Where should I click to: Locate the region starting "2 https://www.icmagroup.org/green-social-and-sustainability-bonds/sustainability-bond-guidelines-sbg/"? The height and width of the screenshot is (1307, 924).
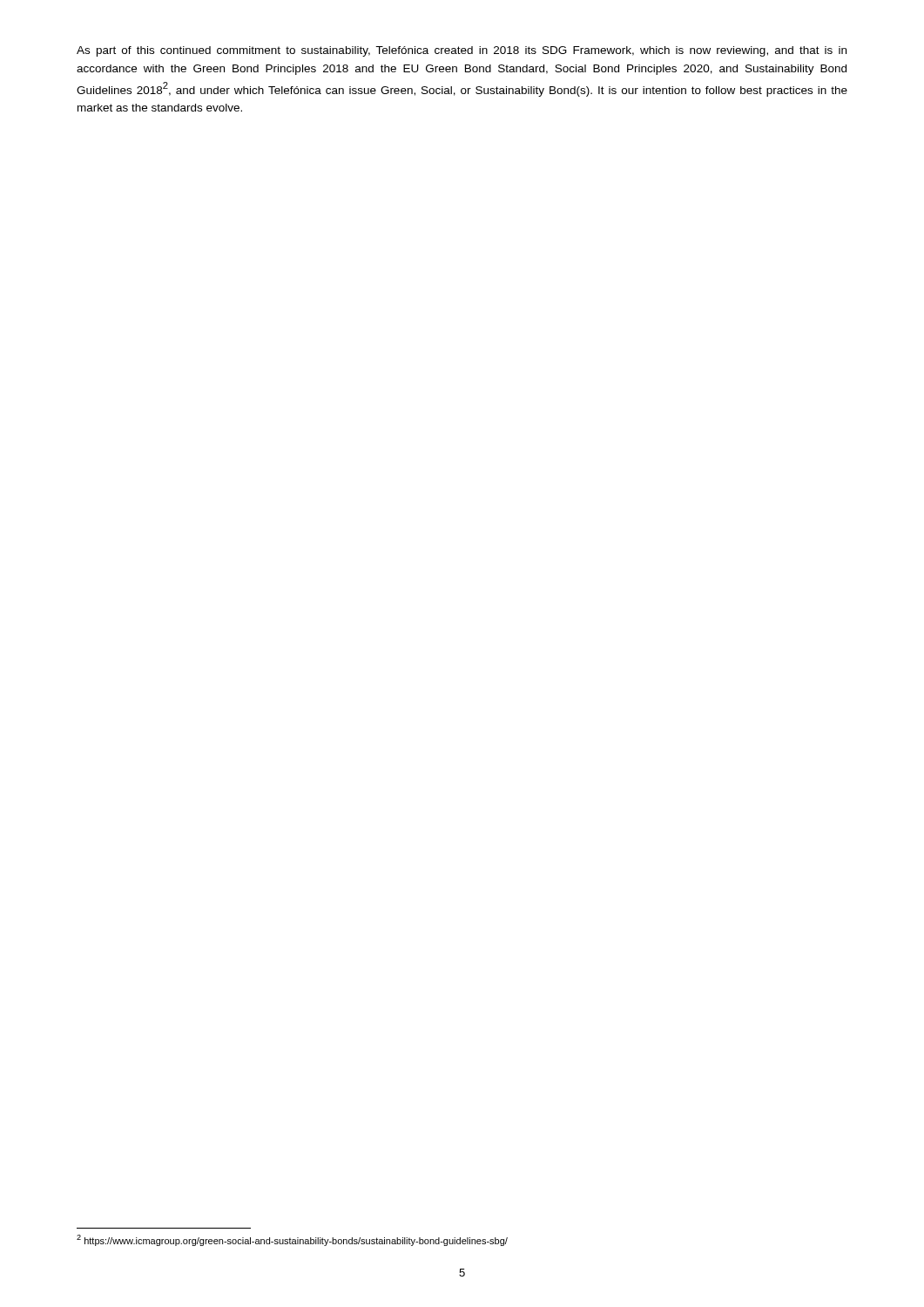point(462,1238)
